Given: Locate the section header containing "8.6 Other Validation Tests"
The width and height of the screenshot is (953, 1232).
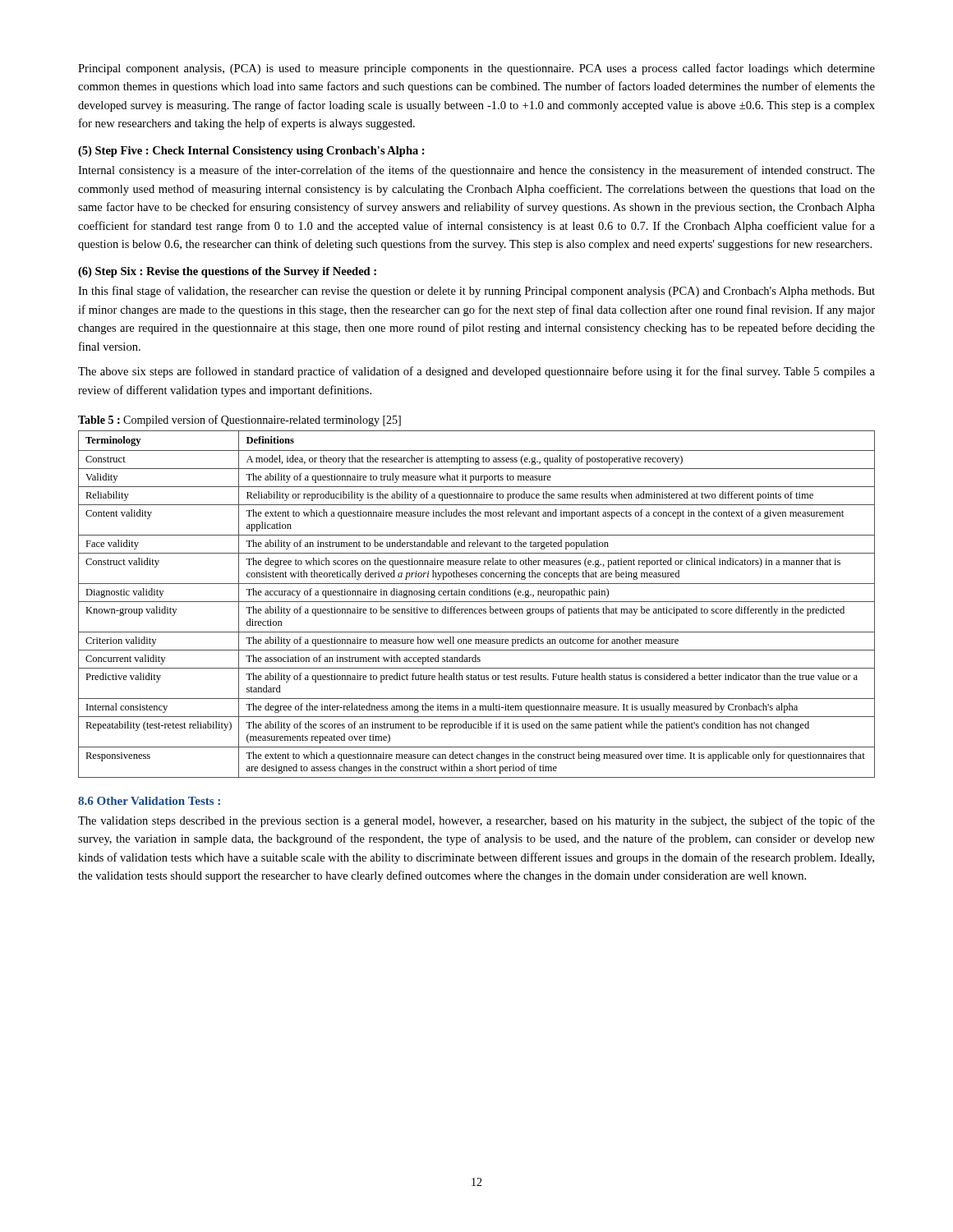Looking at the screenshot, I should 150,801.
